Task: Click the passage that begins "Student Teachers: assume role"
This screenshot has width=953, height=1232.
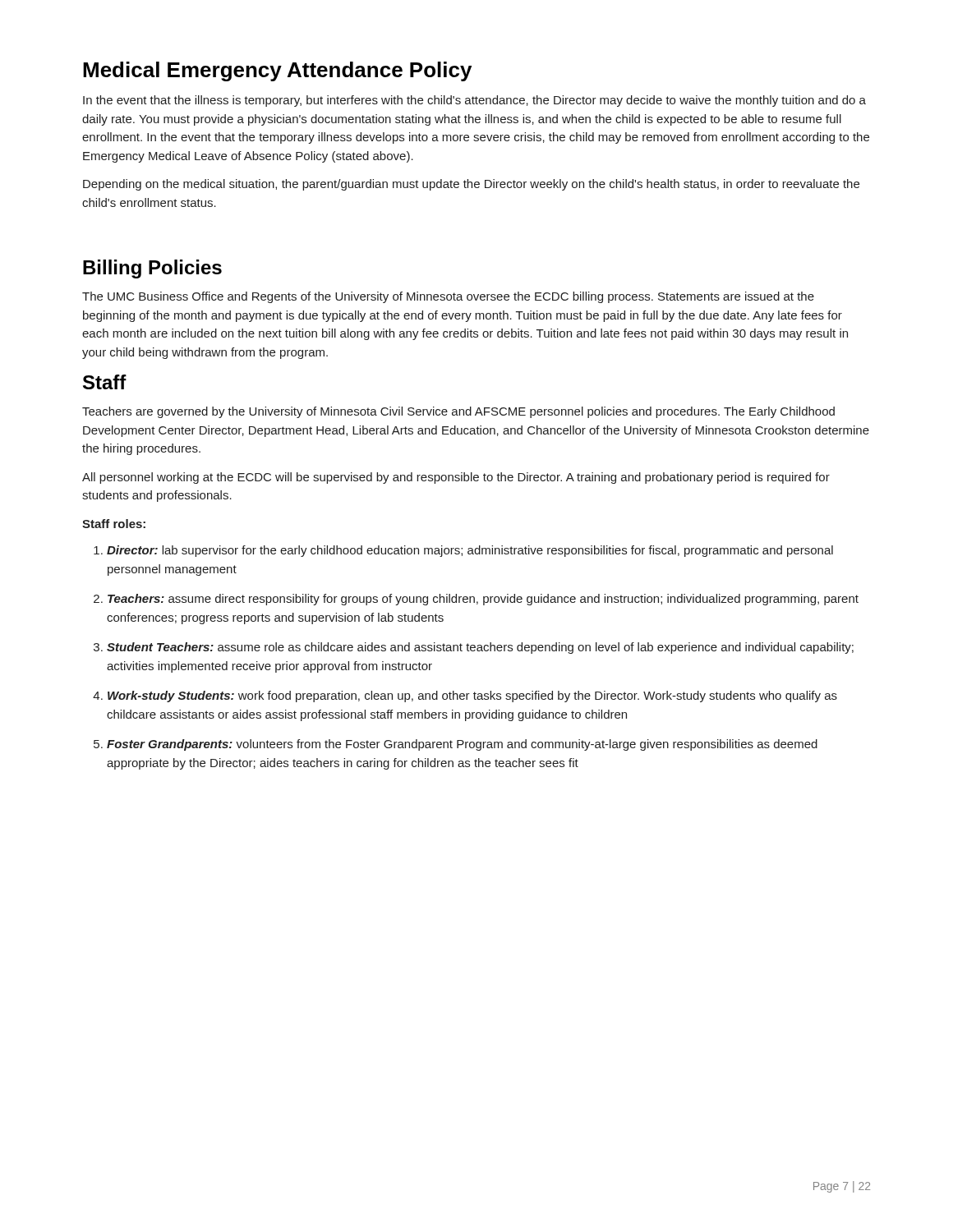Action: click(476, 657)
